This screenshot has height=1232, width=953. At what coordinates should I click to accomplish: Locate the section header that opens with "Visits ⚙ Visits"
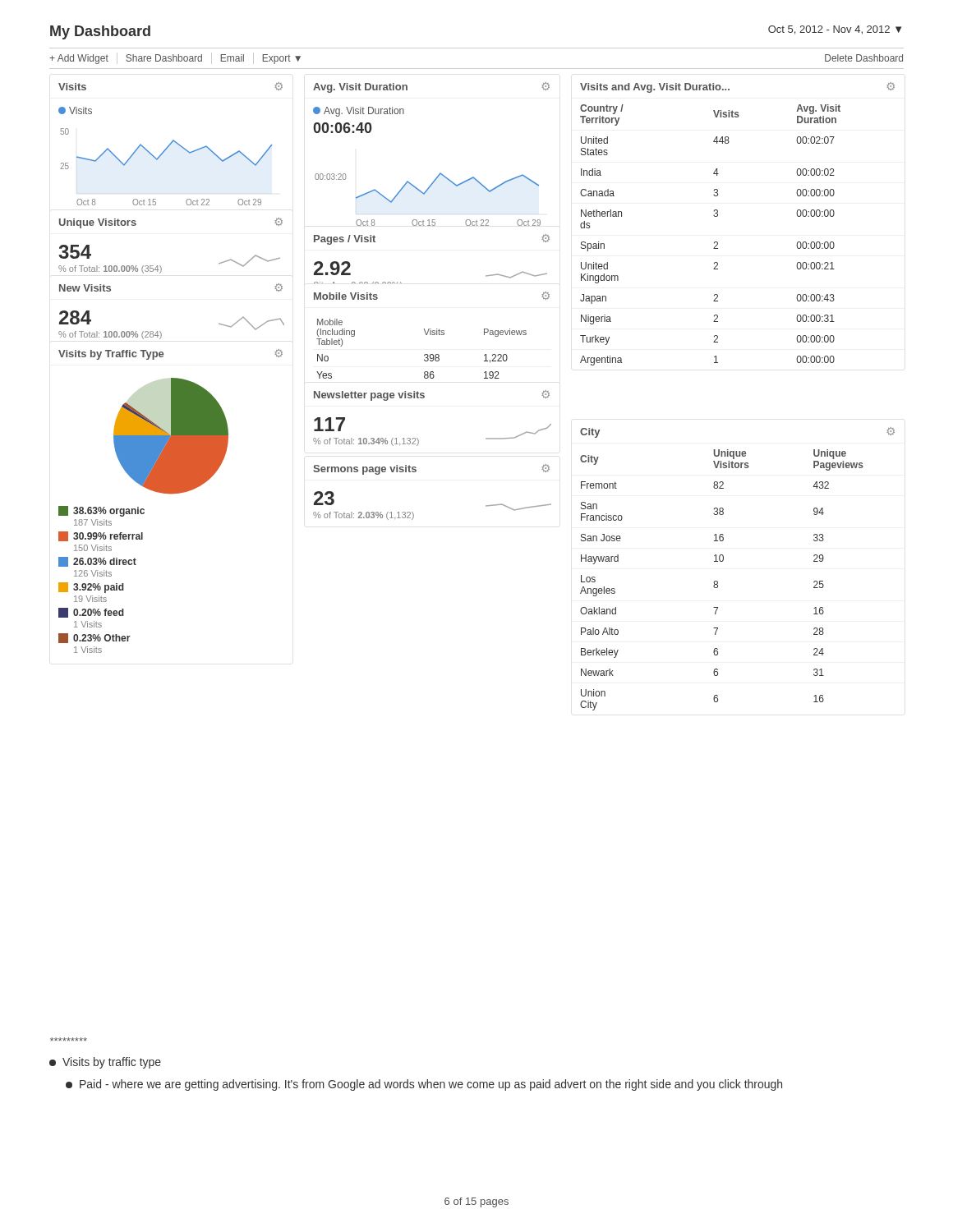click(x=171, y=145)
